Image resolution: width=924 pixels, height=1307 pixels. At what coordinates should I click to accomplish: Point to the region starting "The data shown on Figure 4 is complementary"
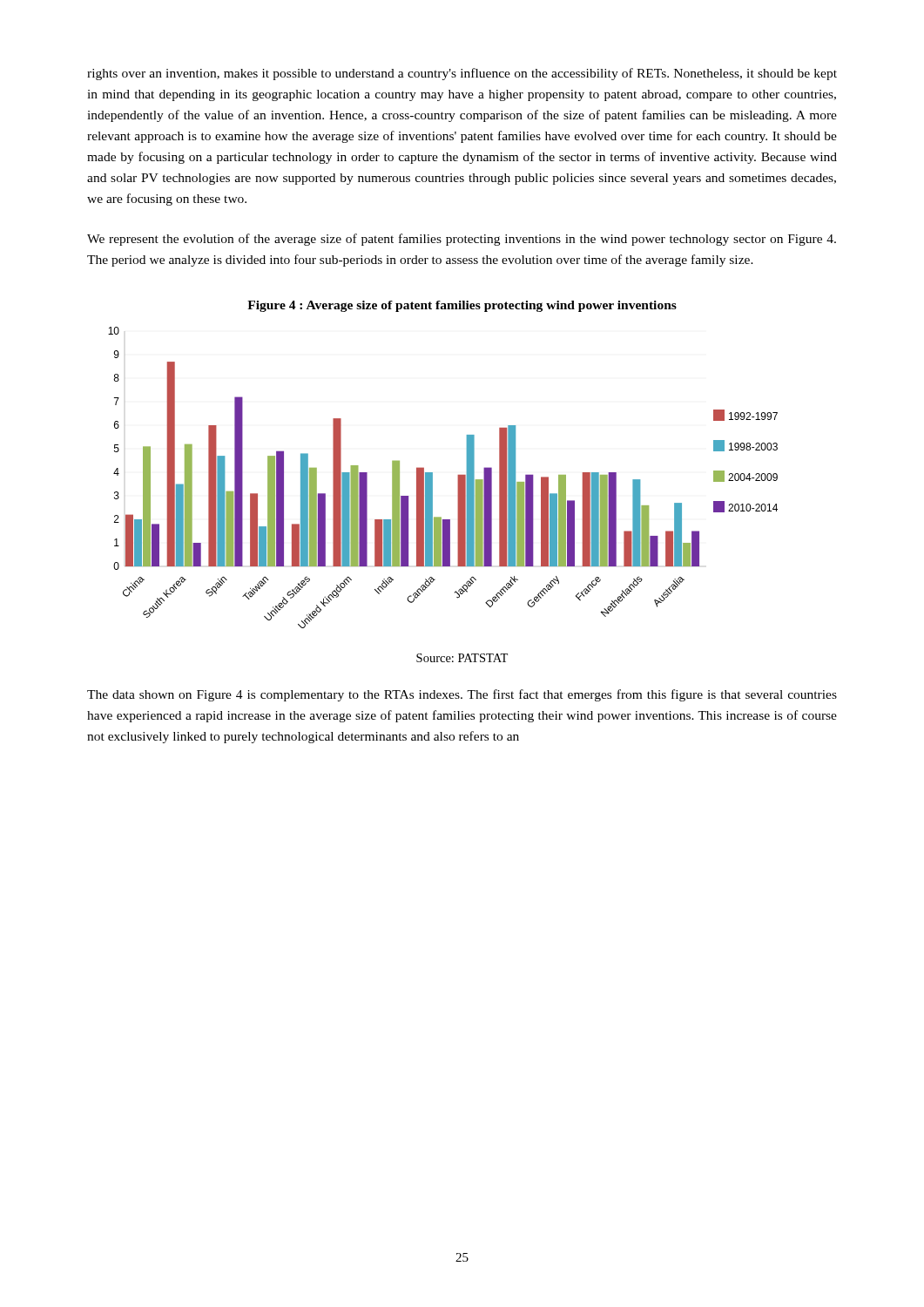click(462, 715)
